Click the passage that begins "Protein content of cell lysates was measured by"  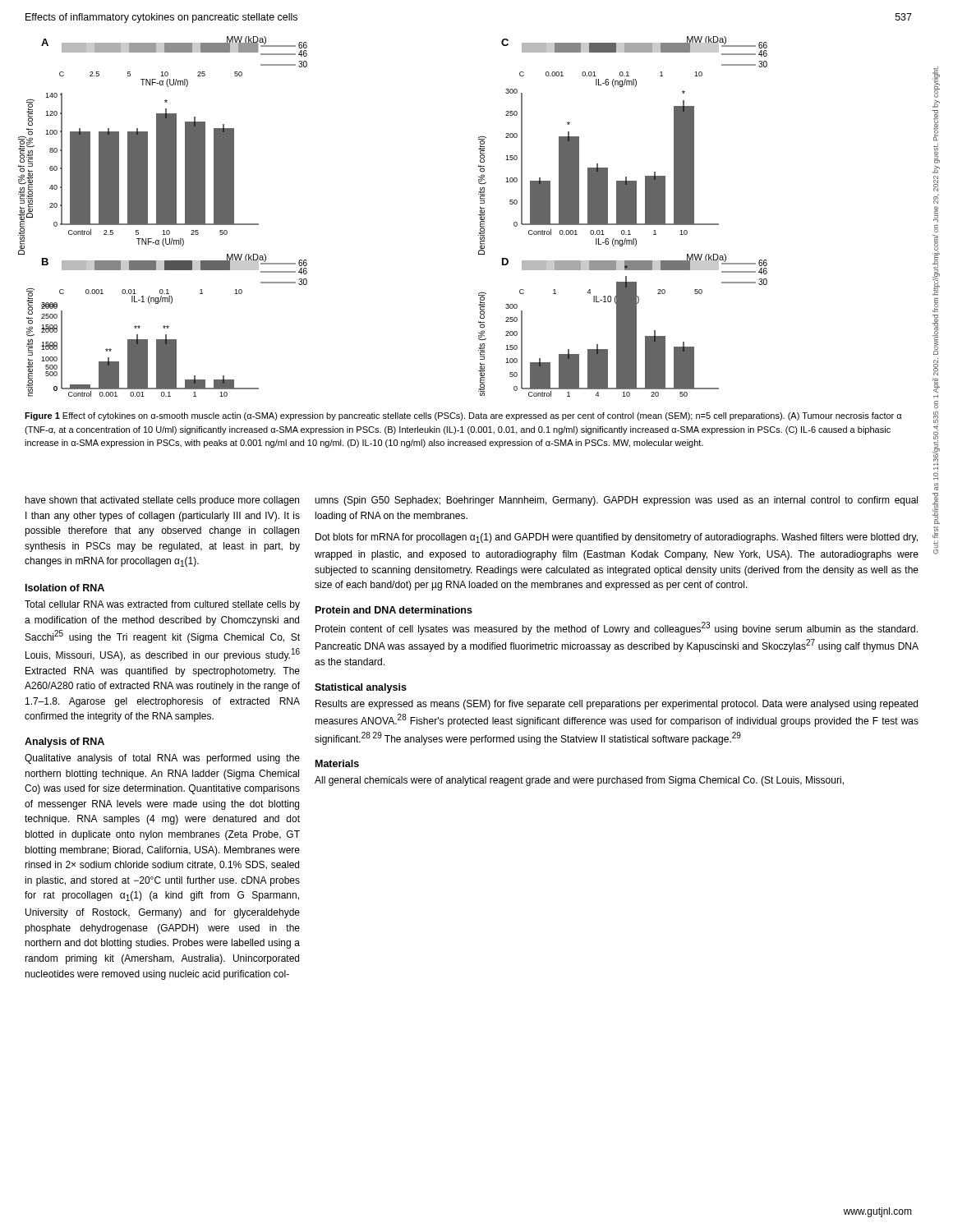(617, 644)
